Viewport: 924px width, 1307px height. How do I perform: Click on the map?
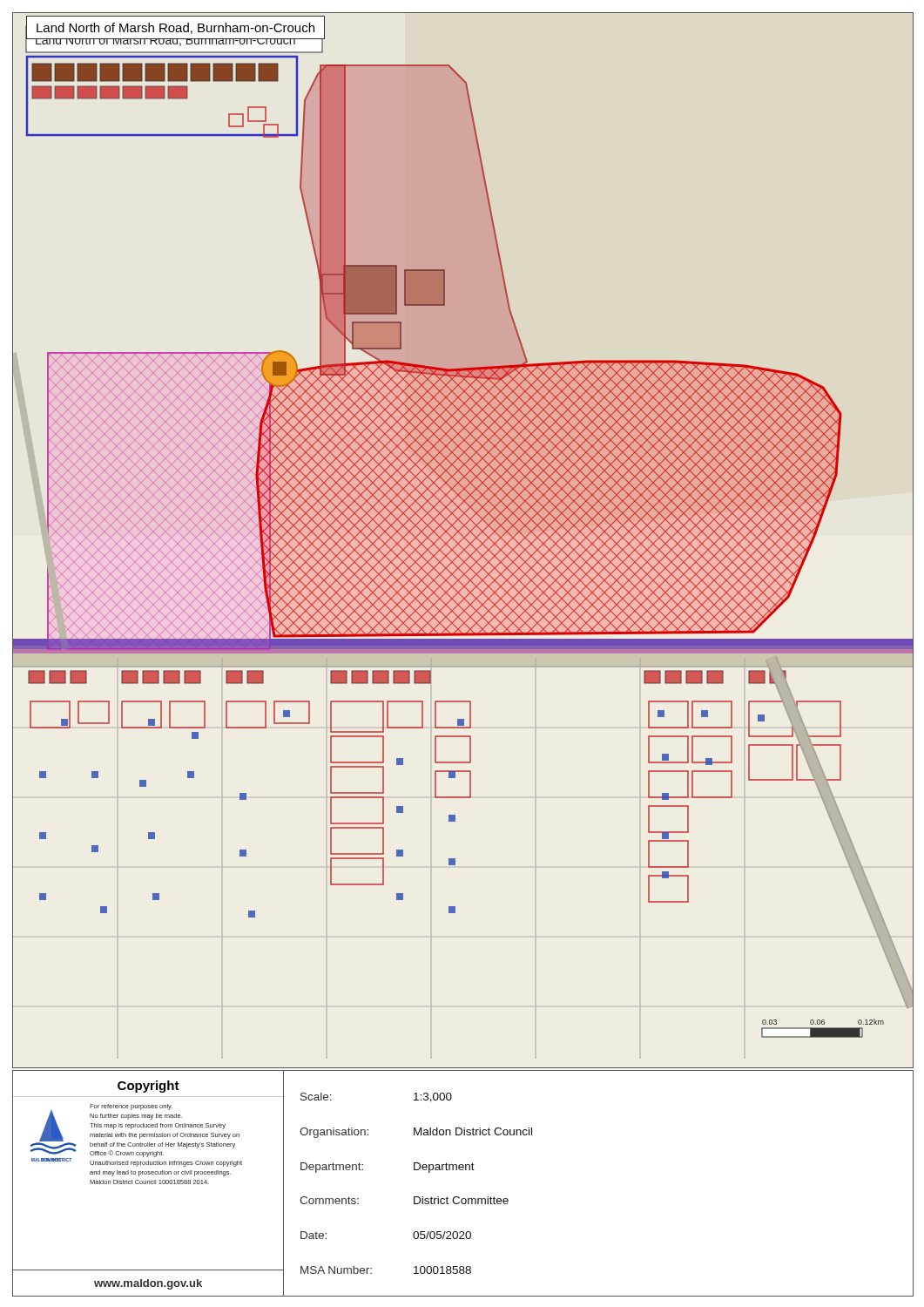pos(463,540)
